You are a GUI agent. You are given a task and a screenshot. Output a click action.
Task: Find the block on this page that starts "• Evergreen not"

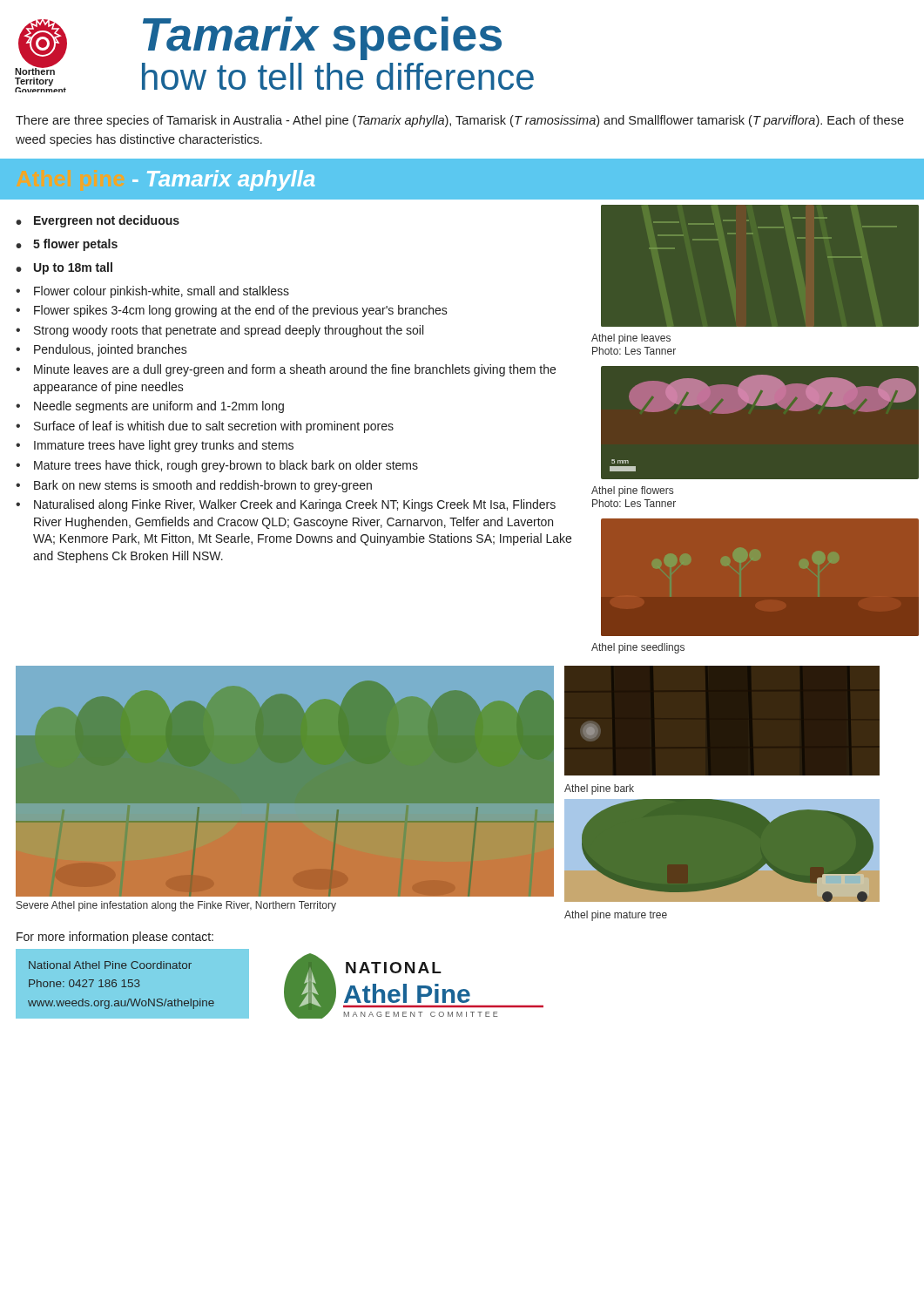point(98,222)
